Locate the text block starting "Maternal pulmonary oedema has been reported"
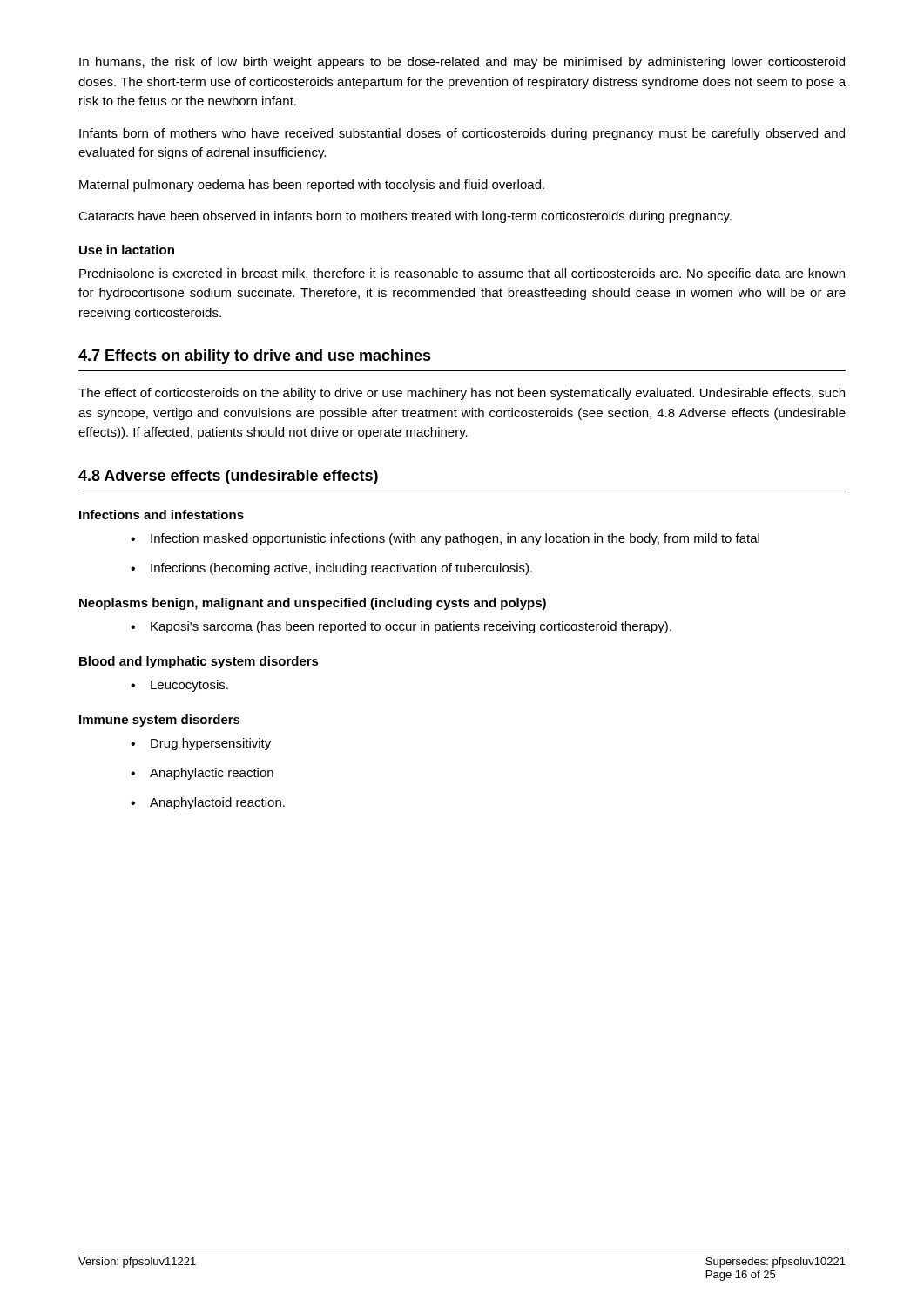Image resolution: width=924 pixels, height=1307 pixels. point(312,184)
